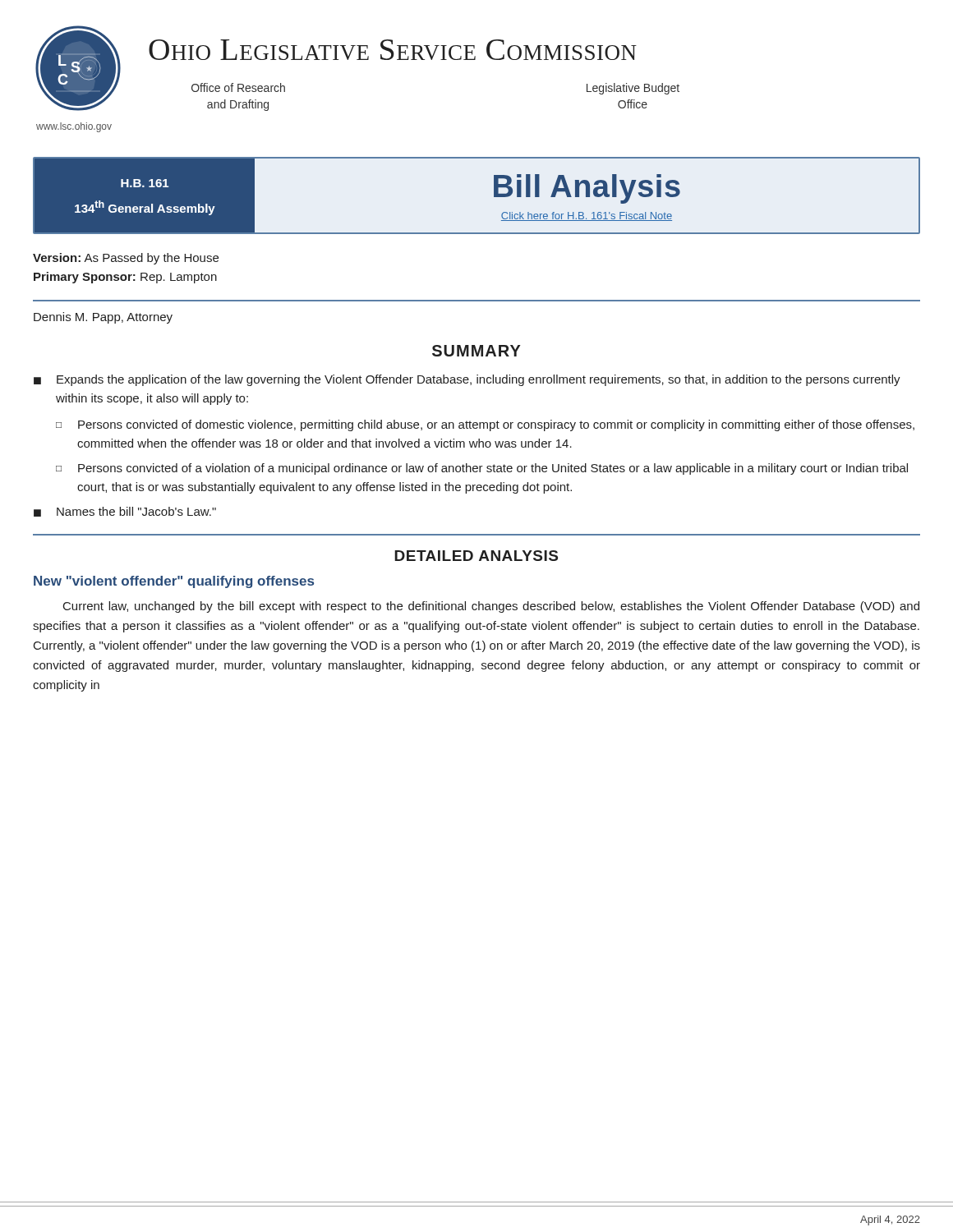Where is the passage that starts "□ Persons convicted of domestic violence,"?

click(488, 434)
